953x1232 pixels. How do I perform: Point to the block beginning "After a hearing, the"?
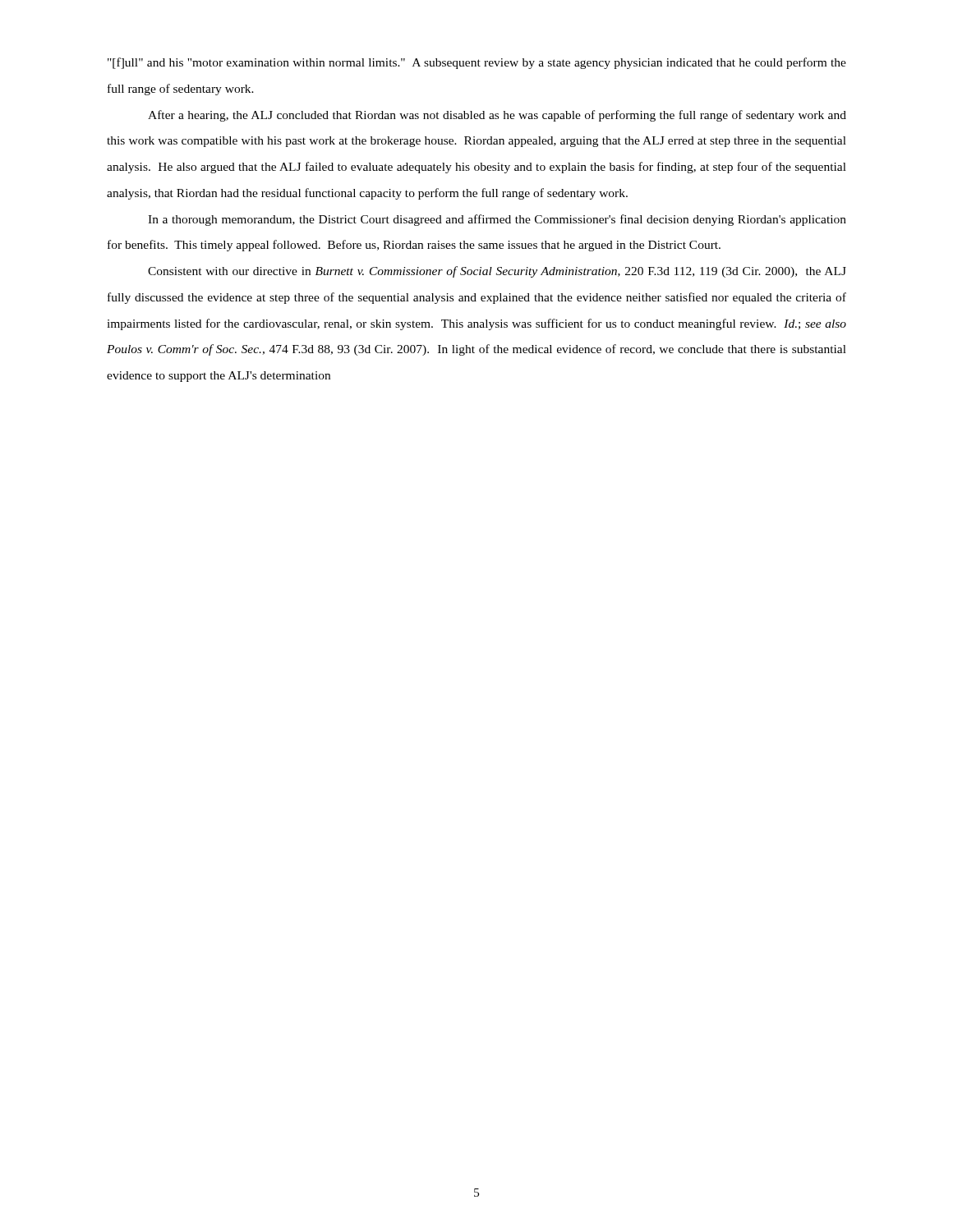476,153
